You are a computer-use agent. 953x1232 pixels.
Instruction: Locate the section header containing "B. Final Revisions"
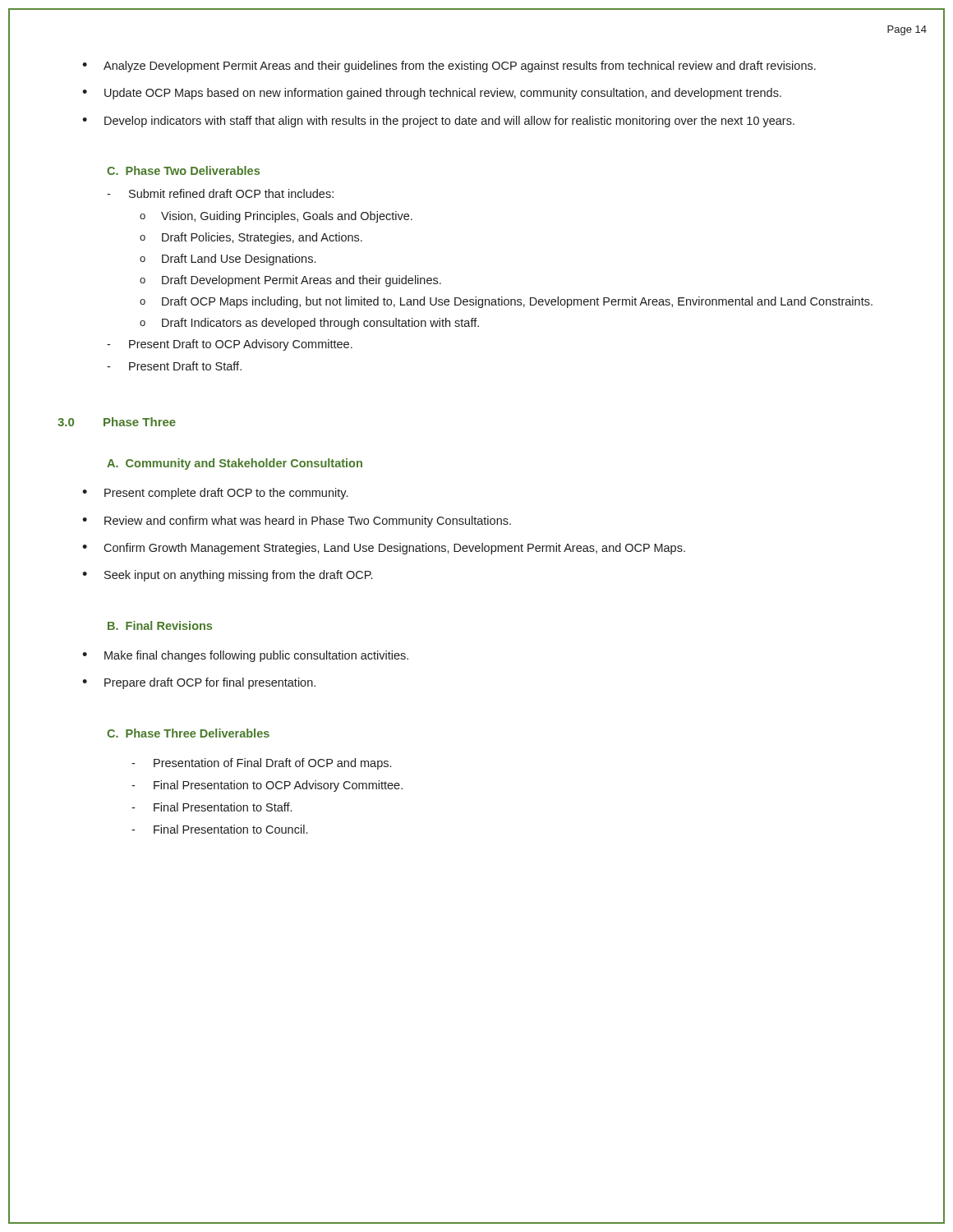click(160, 626)
